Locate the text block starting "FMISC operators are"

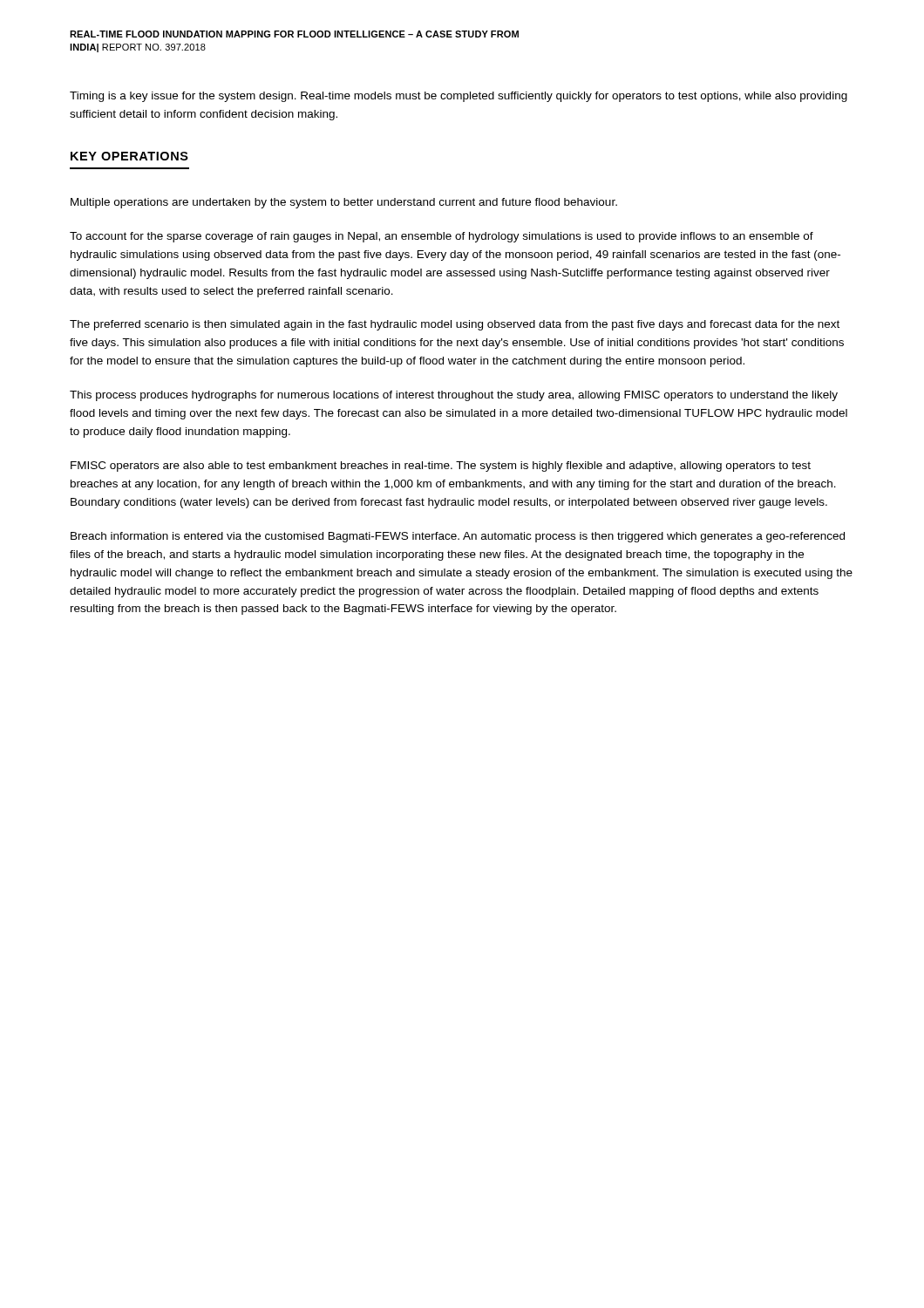(453, 484)
